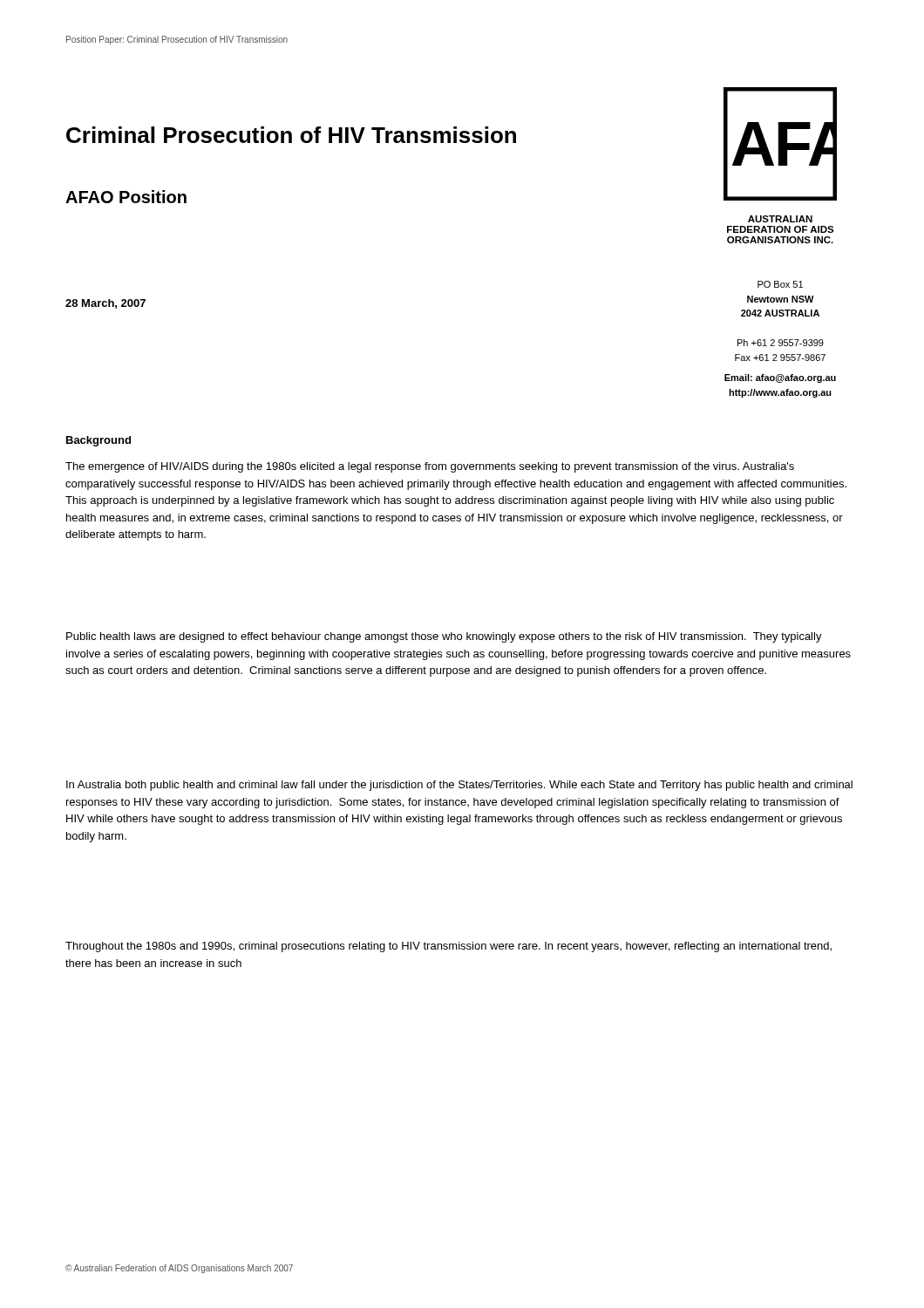Screen dimensions: 1308x924
Task: Find the text that says "AUSTRALIANFEDERATION OF AIDSORGANISATIONS INC."
Action: [x=780, y=229]
